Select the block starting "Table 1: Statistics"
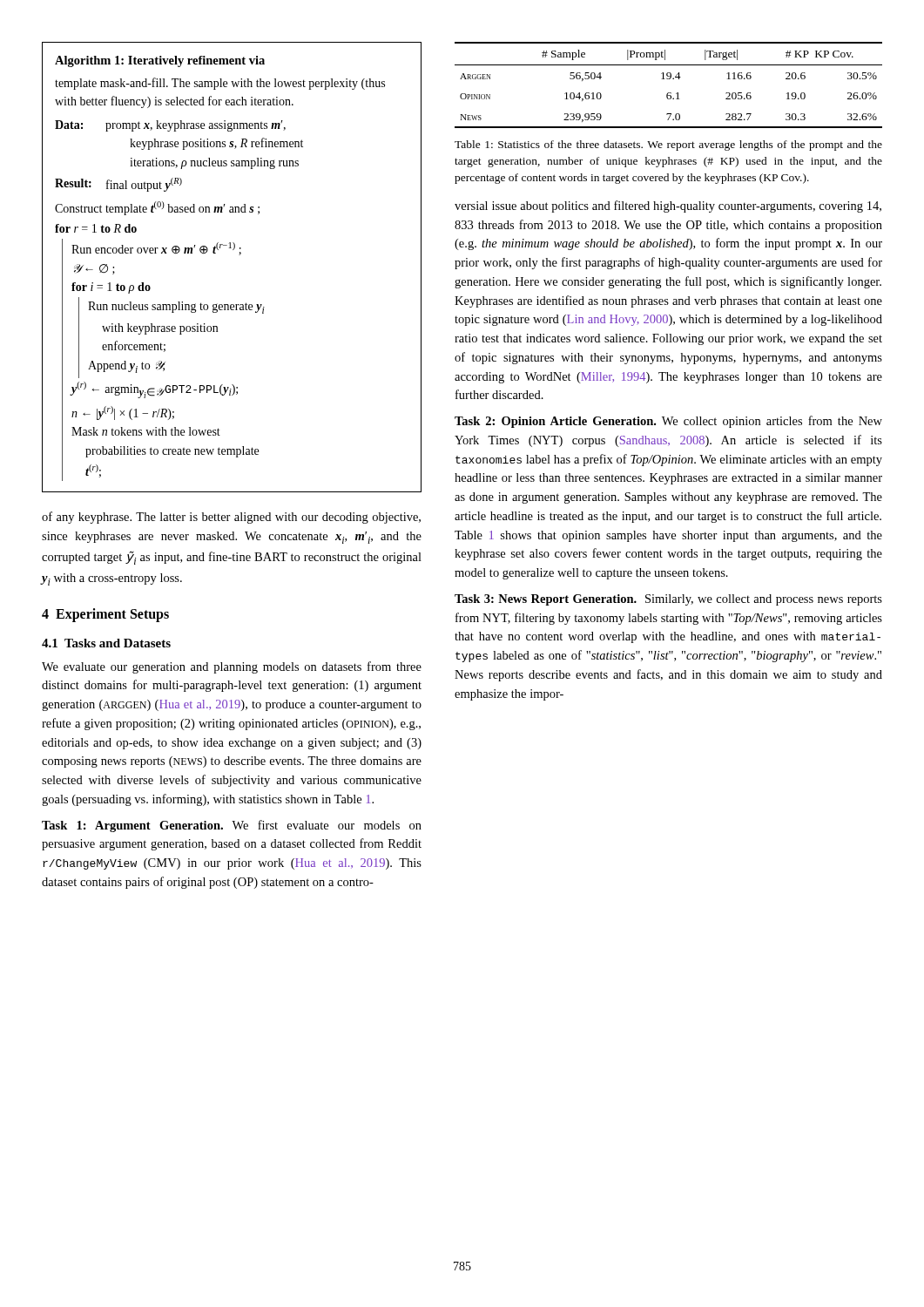This screenshot has height=1307, width=924. [x=668, y=161]
